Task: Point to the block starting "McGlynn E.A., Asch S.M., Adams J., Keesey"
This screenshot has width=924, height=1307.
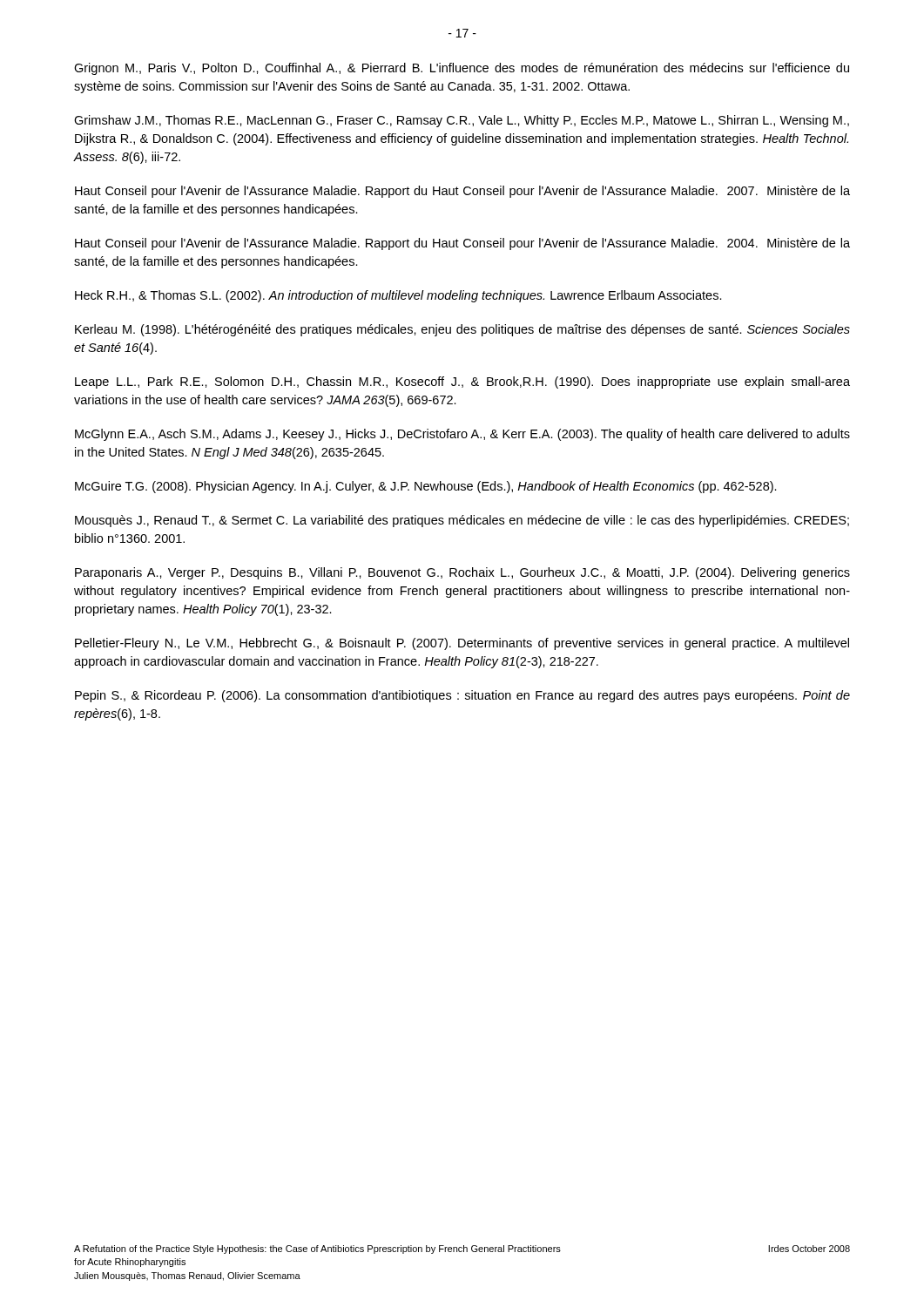Action: (x=462, y=443)
